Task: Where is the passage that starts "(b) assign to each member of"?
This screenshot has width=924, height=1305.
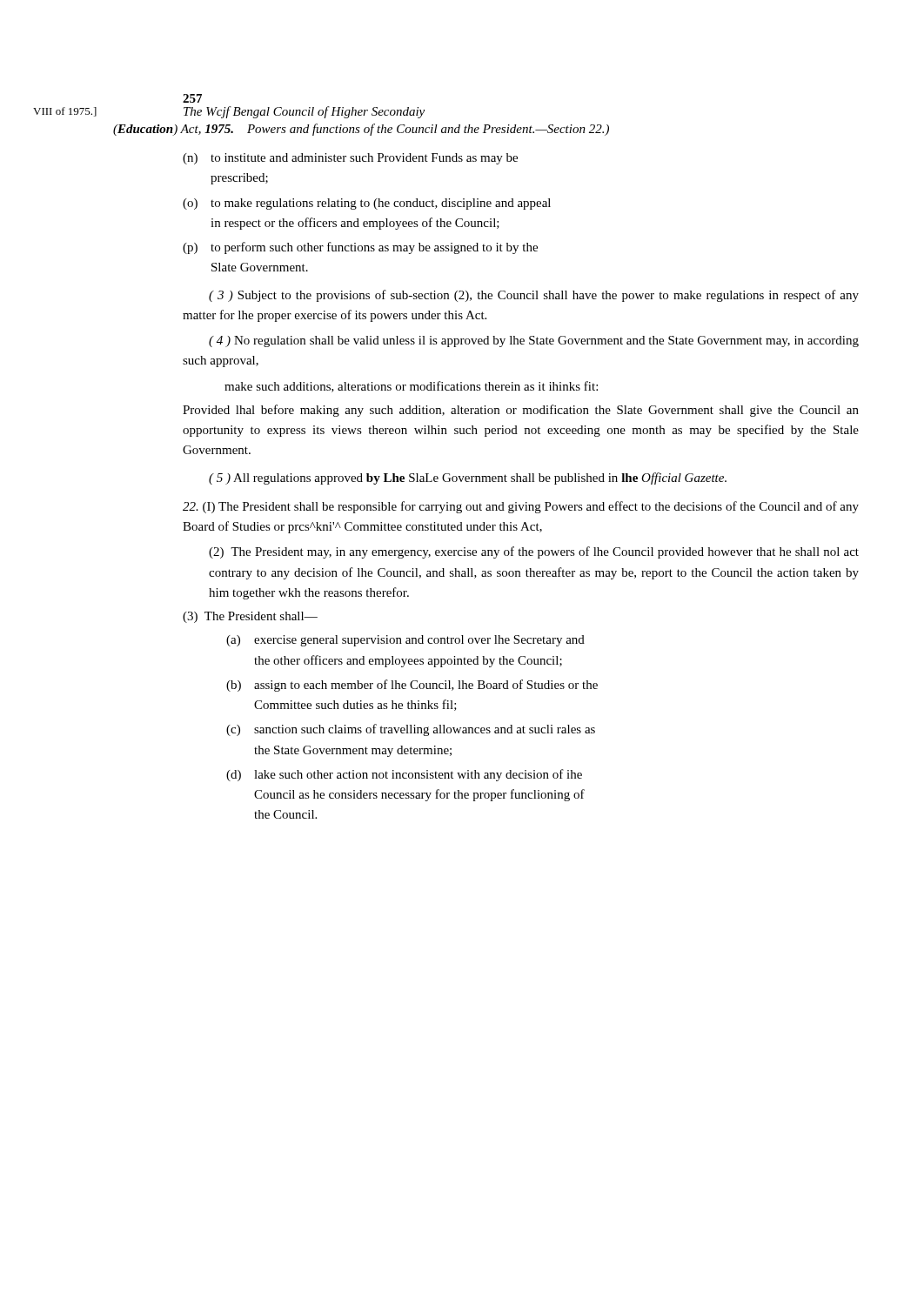Action: click(x=412, y=695)
